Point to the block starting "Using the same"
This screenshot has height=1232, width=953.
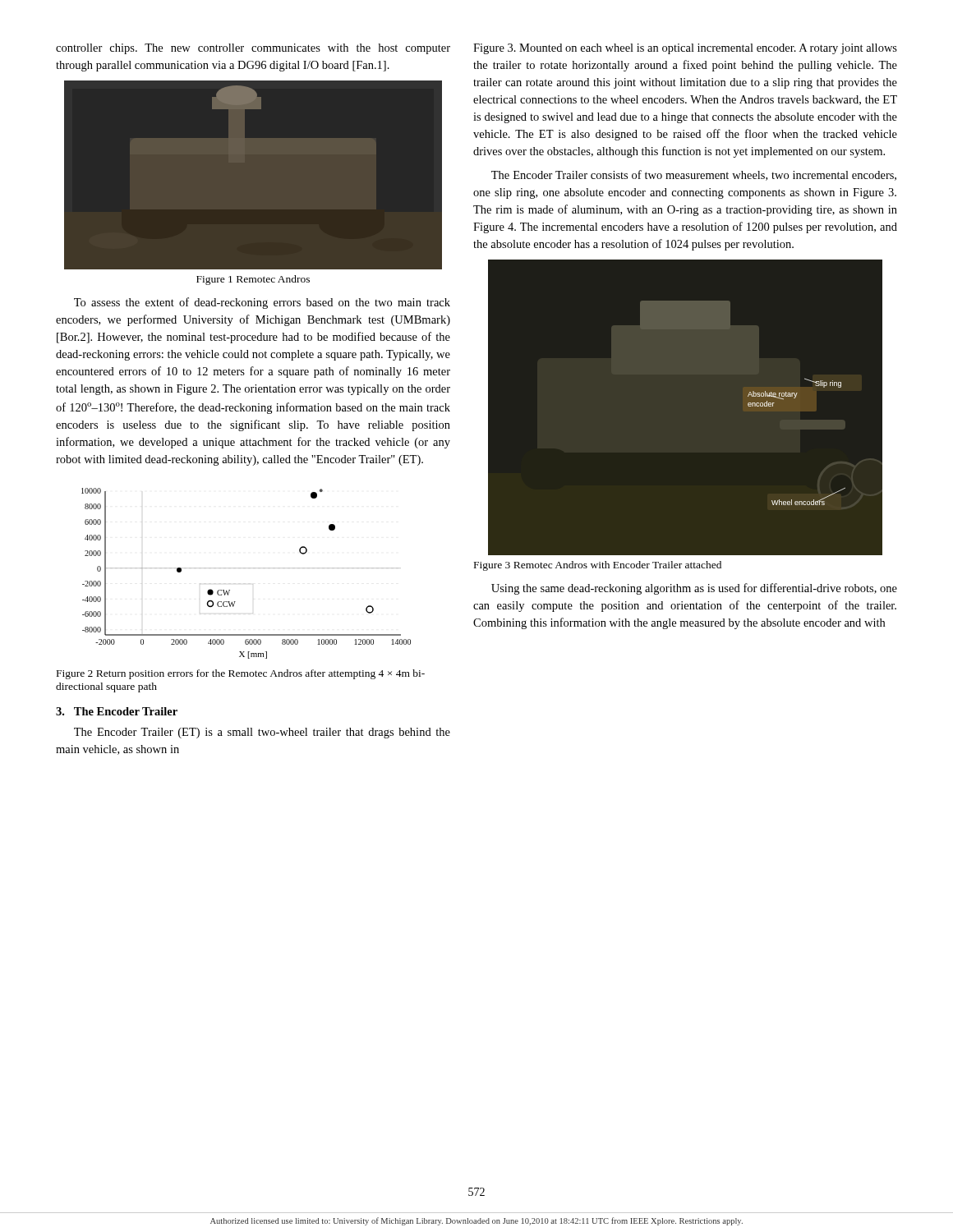(685, 606)
